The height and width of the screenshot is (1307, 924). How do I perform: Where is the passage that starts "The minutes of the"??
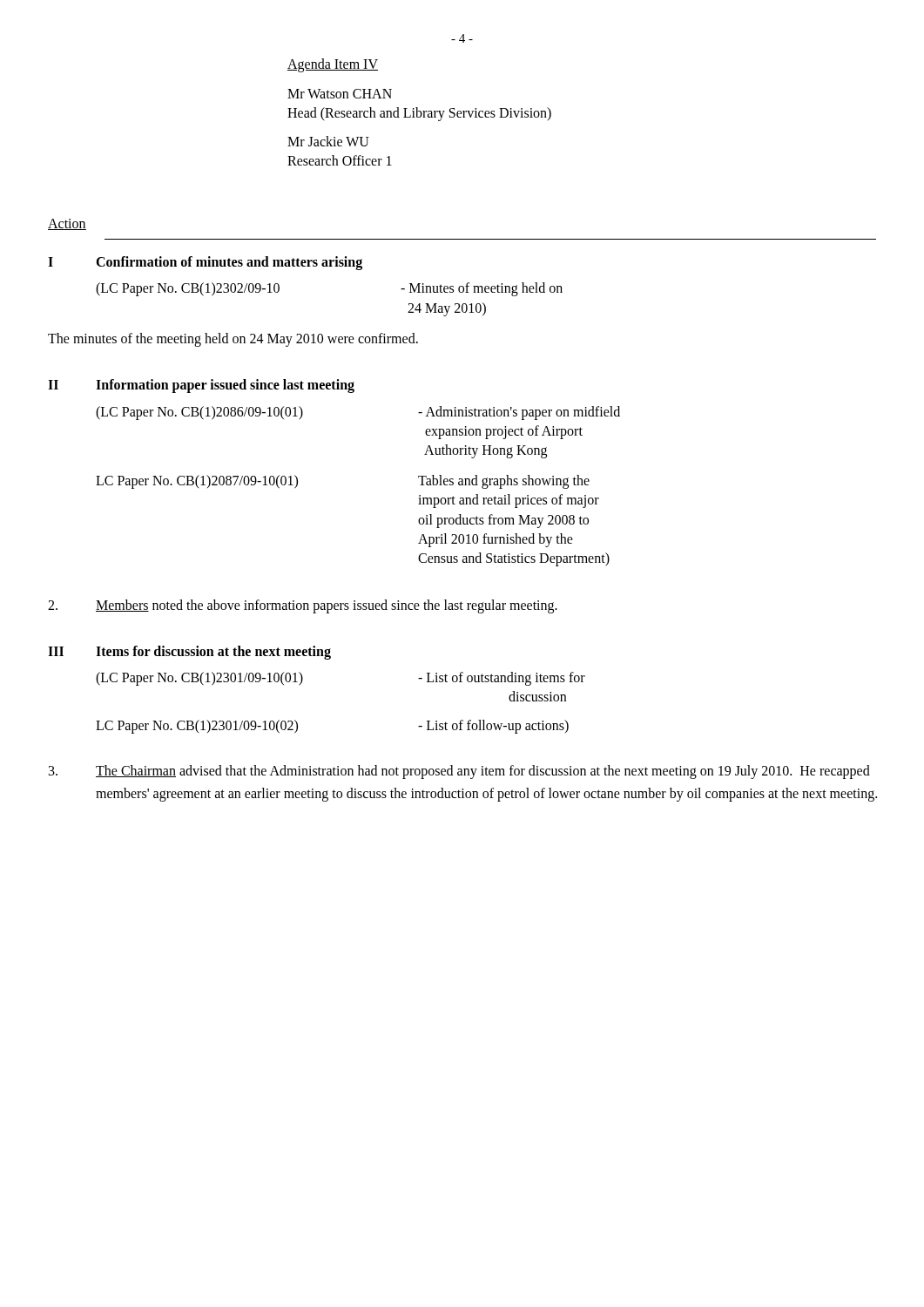233,339
